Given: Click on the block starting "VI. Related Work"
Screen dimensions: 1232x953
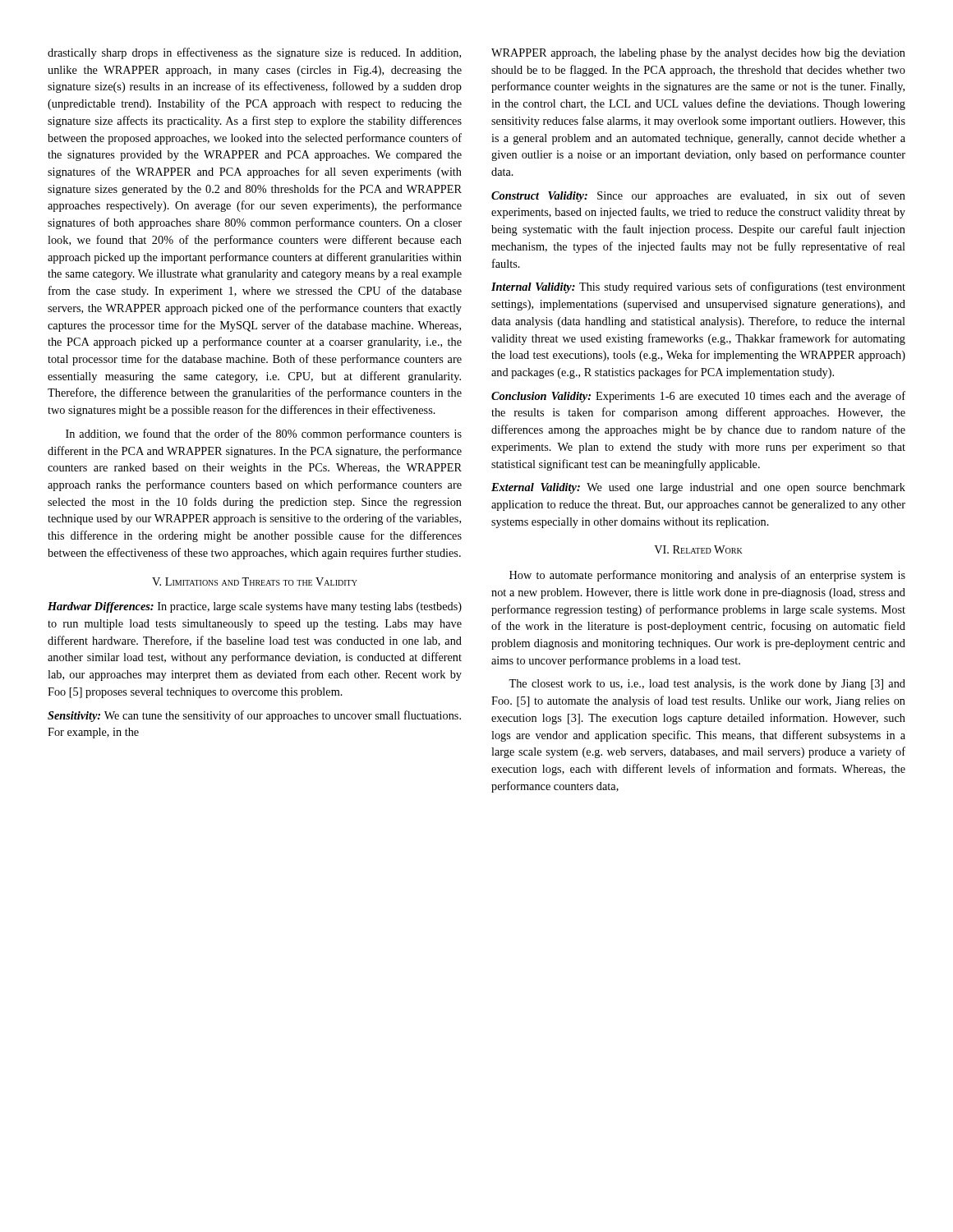Looking at the screenshot, I should (698, 550).
